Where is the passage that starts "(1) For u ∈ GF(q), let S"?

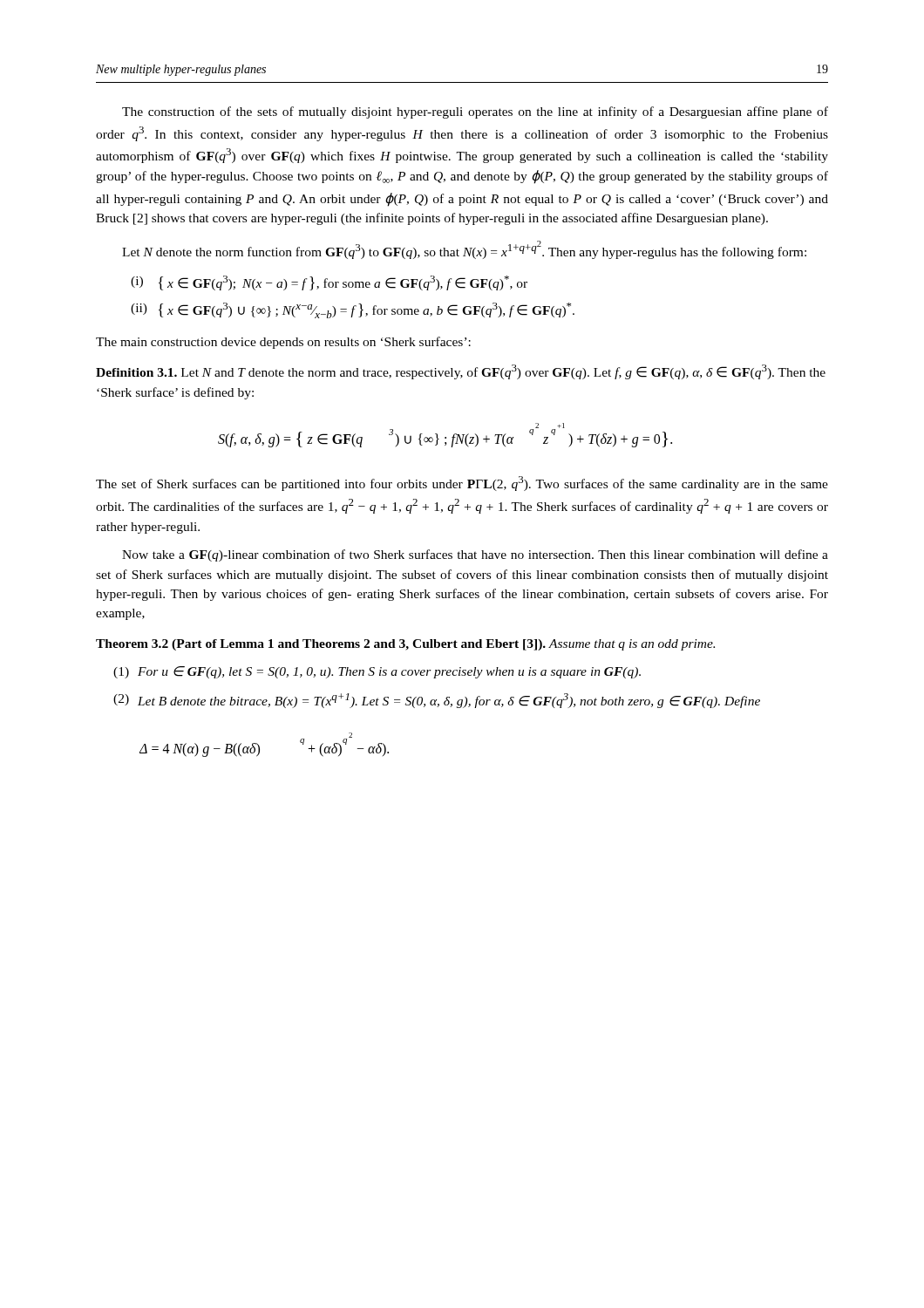coord(378,672)
